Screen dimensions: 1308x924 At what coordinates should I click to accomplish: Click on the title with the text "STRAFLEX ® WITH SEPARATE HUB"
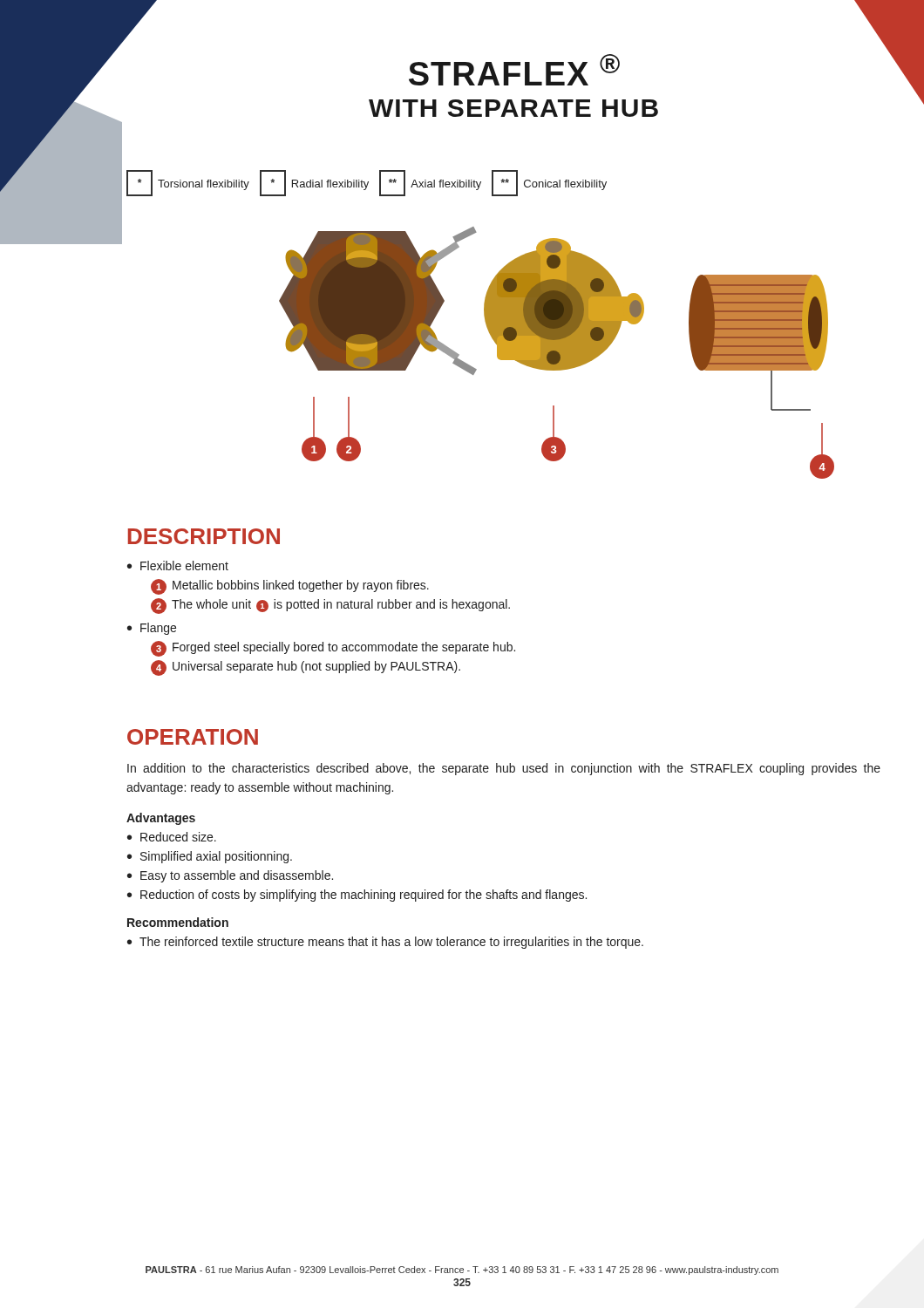coord(514,85)
